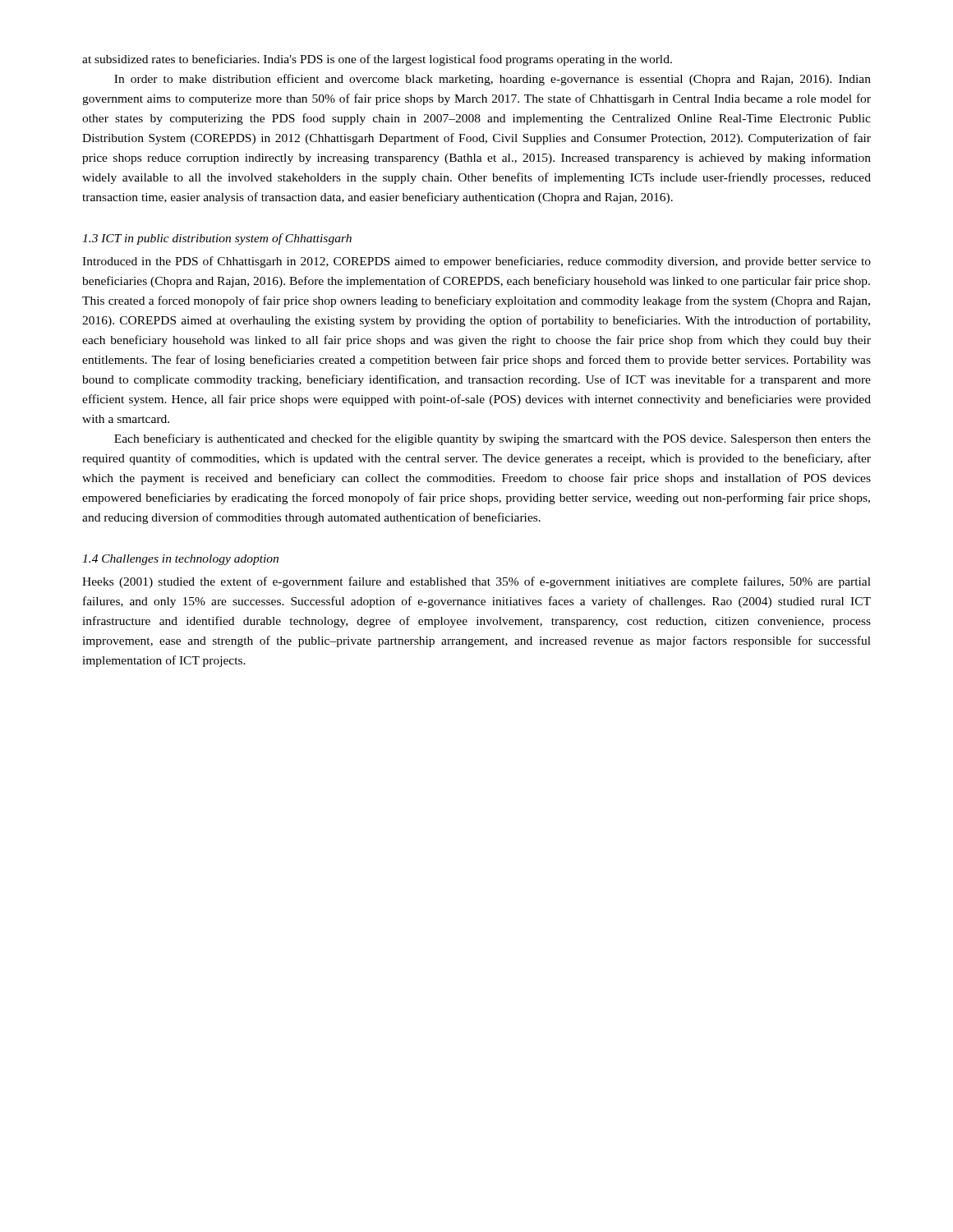Click the passage that begins "Heeks (2001) studied"

click(476, 621)
